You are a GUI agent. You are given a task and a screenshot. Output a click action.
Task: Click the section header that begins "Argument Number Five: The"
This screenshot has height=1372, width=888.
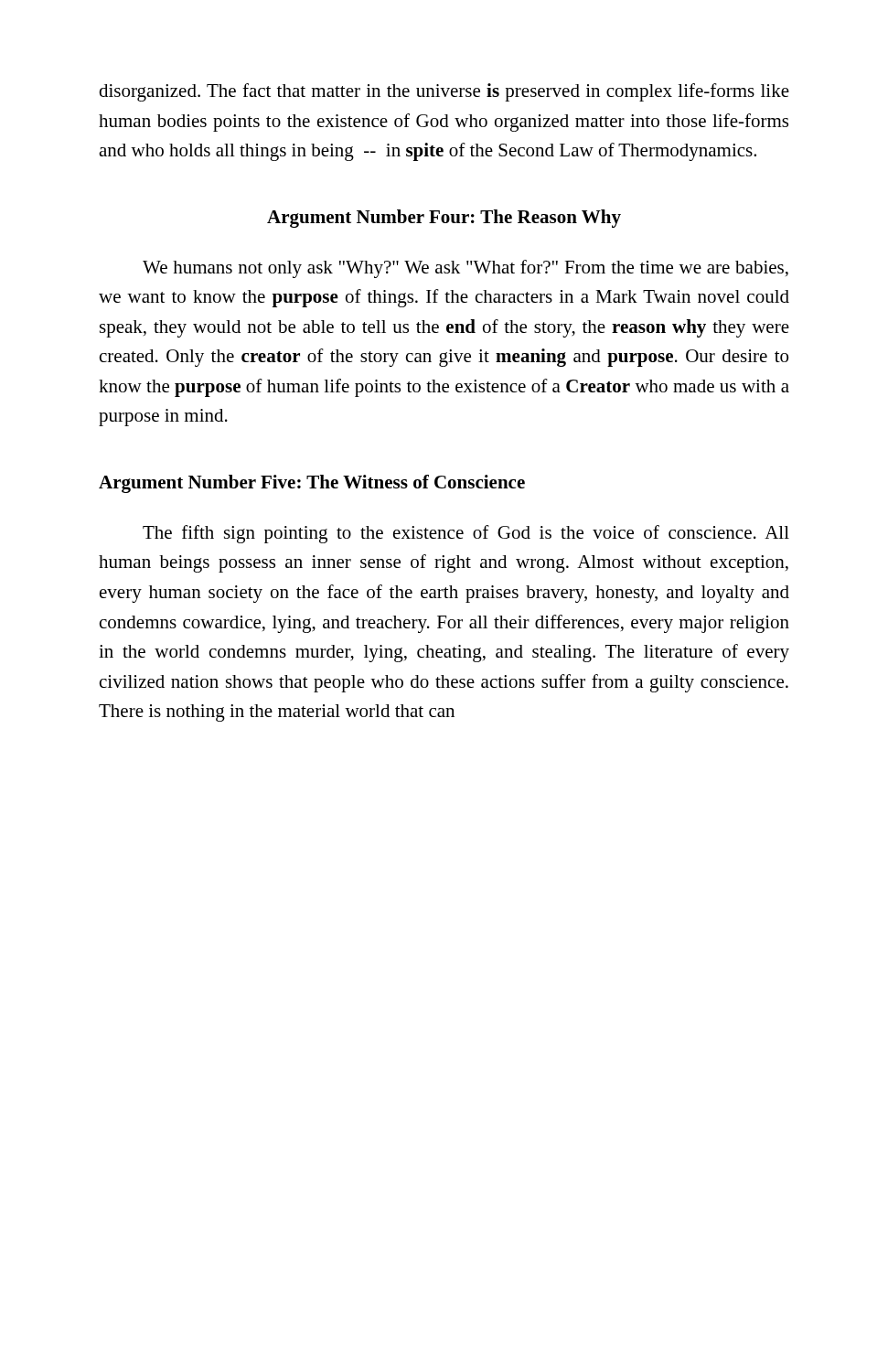312,482
